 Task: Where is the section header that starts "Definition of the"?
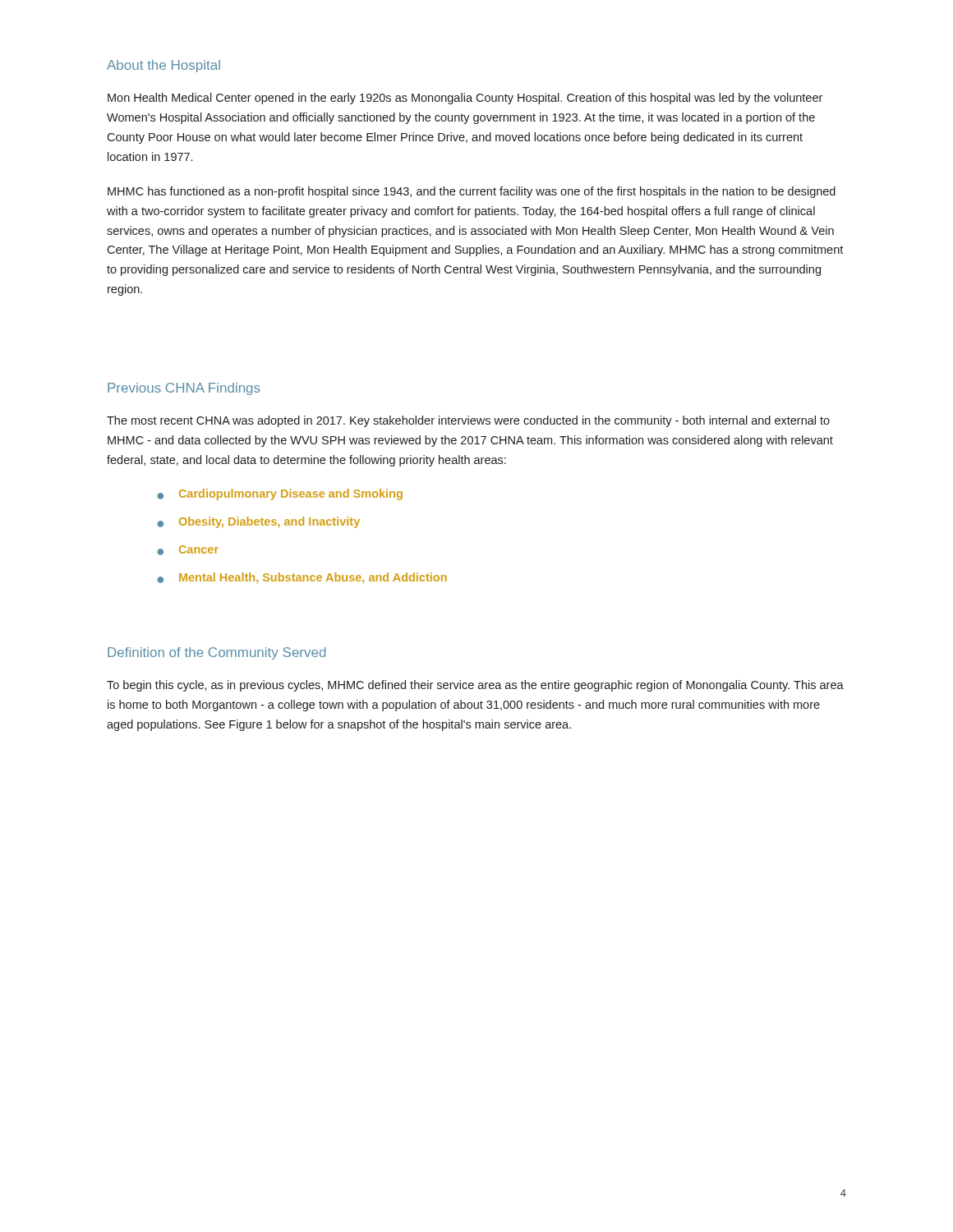click(217, 653)
